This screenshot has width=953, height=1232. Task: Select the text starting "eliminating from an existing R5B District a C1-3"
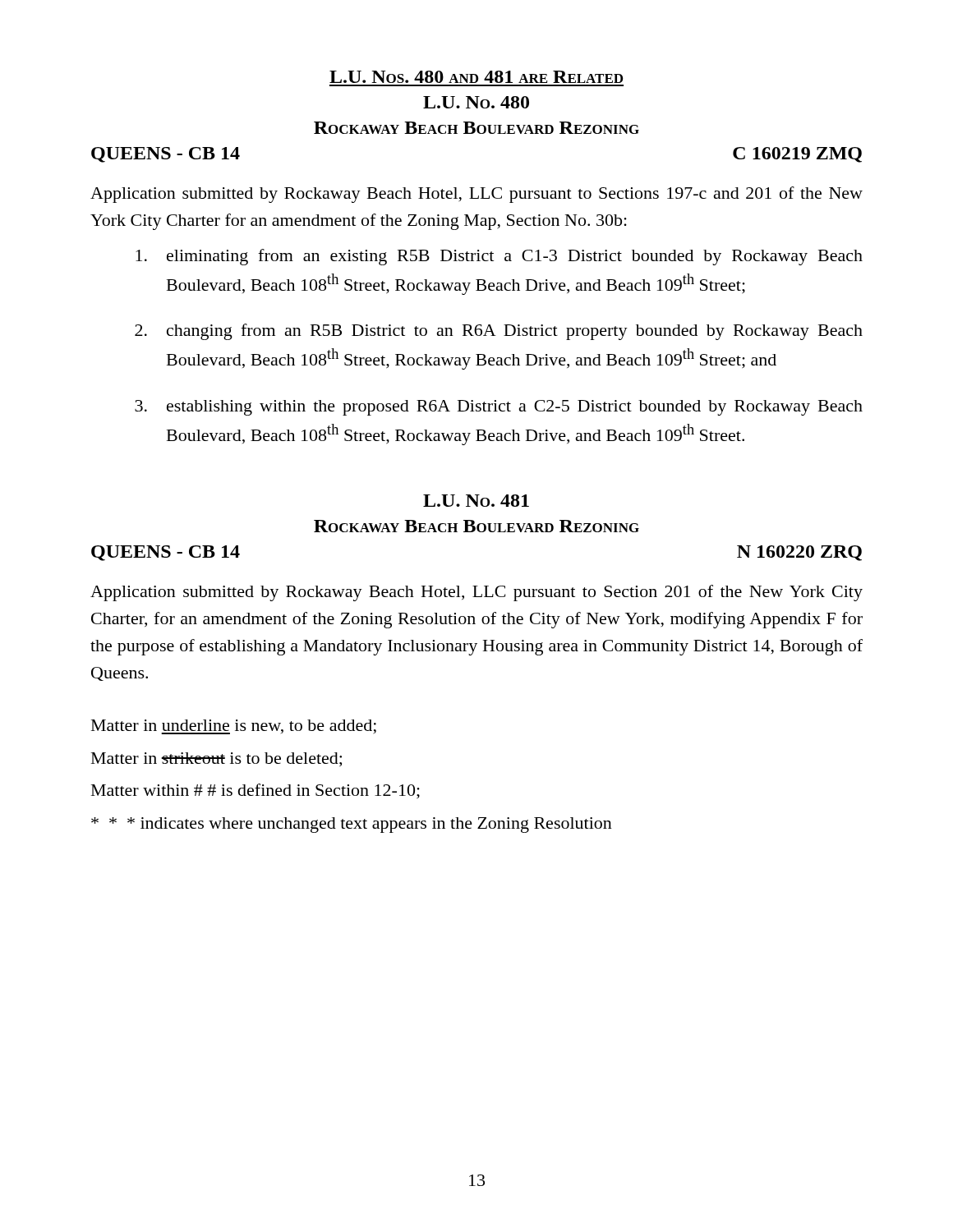[476, 270]
